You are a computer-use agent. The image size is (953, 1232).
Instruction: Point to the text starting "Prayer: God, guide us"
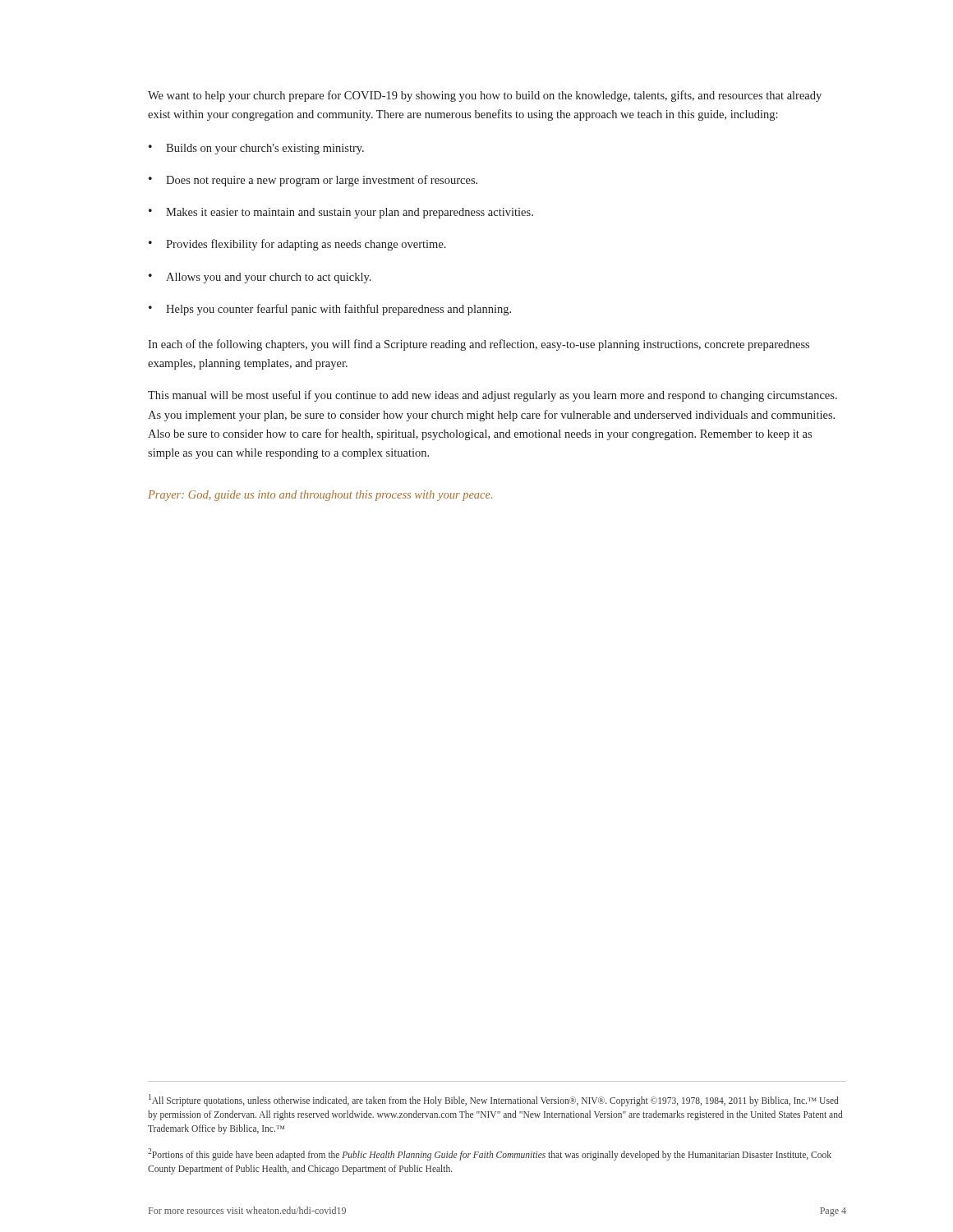point(497,495)
